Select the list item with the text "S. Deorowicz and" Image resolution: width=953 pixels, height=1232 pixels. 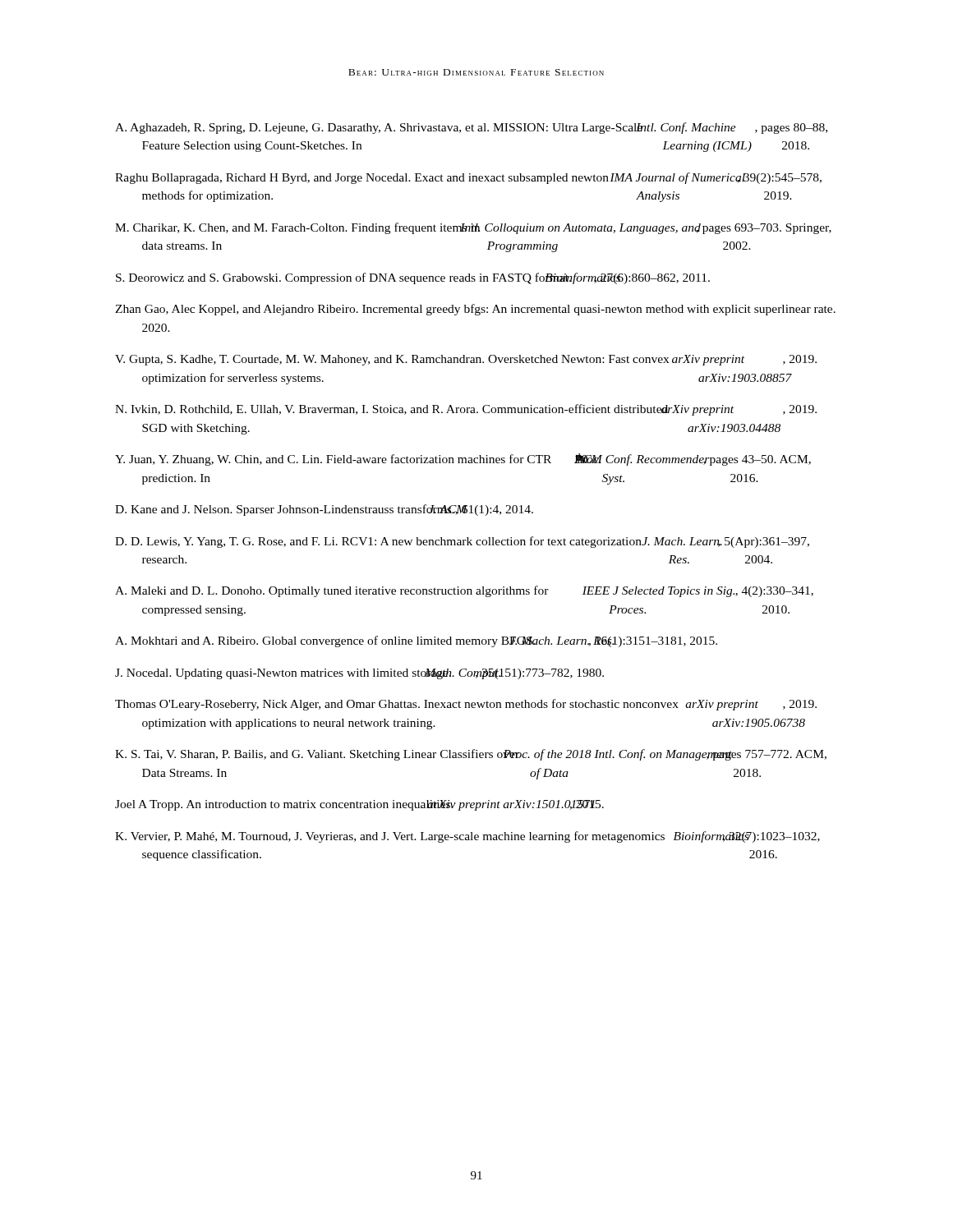click(413, 278)
